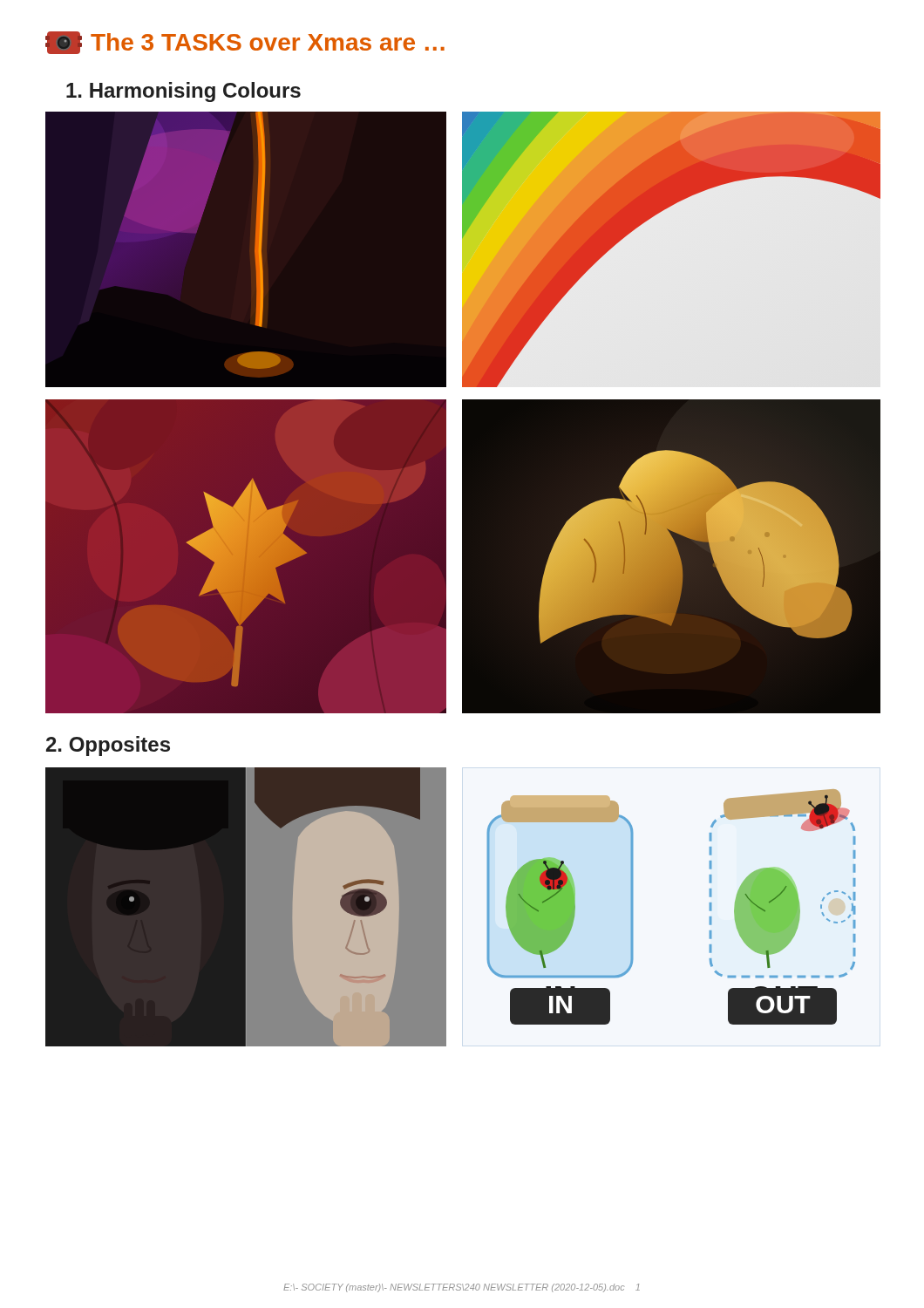
Task: Select the element starting "2. Opposites"
Action: tap(108, 744)
